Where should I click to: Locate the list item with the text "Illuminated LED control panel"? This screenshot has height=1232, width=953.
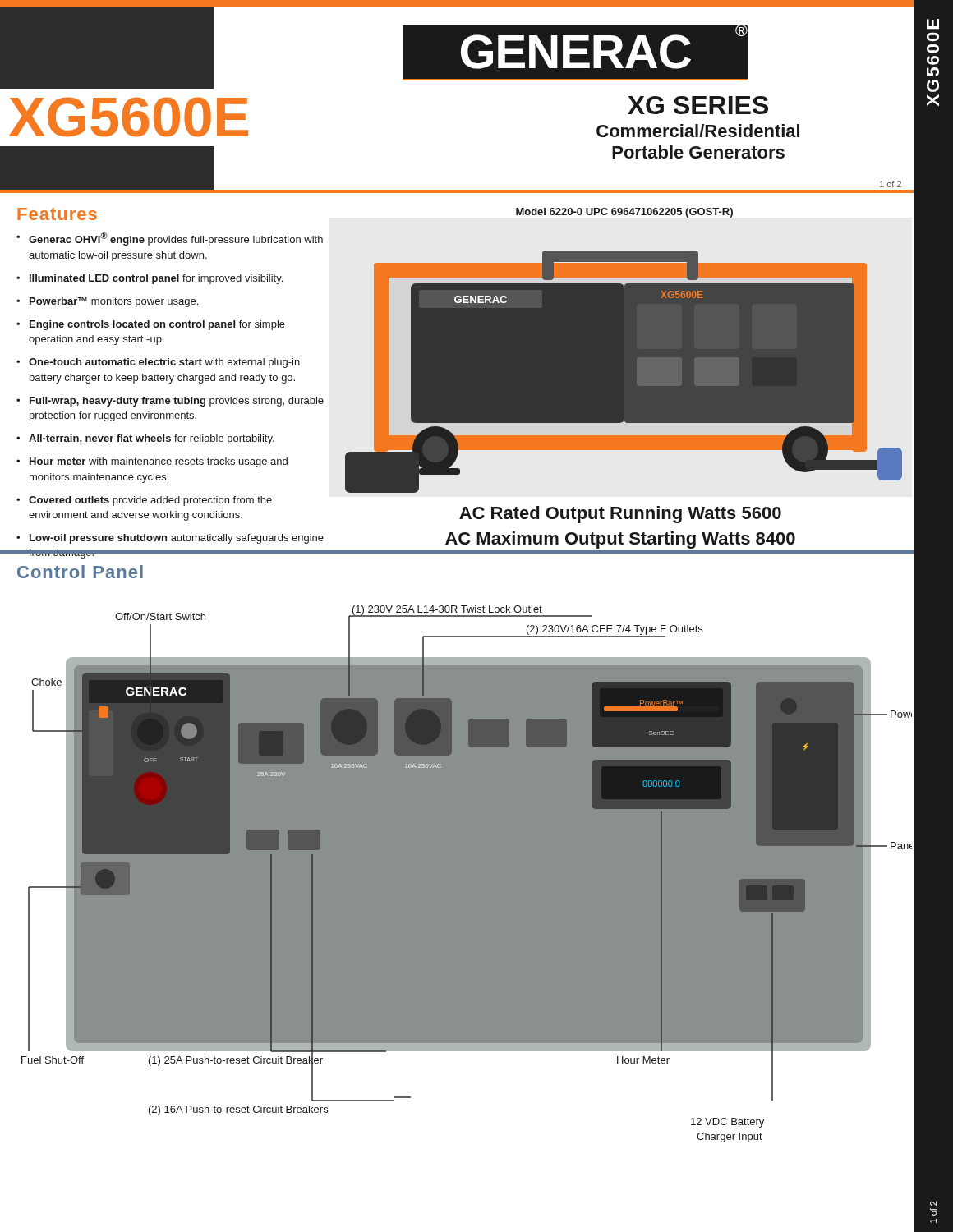click(156, 278)
